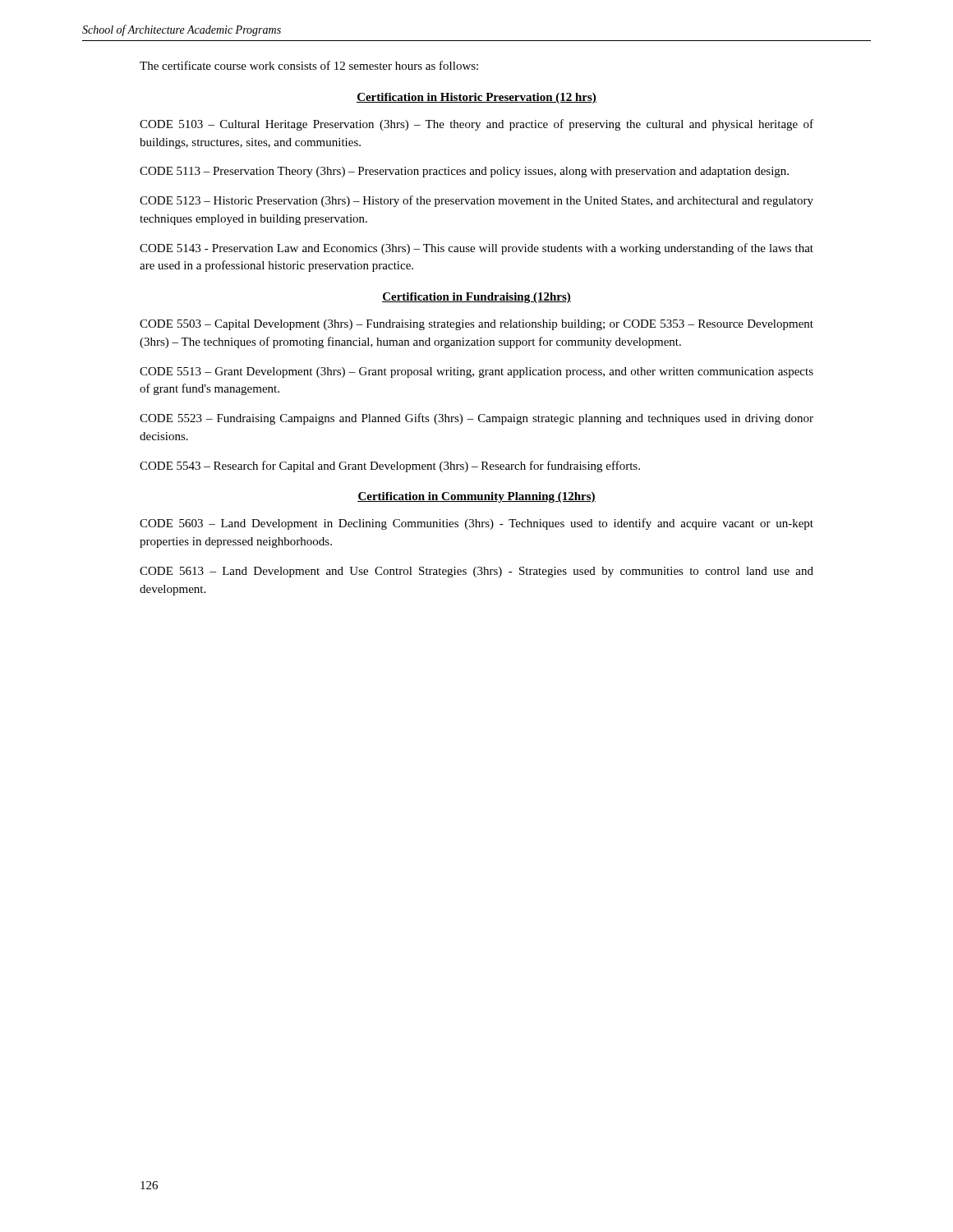Select the block starting "The certificate course"
Image resolution: width=953 pixels, height=1232 pixels.
[309, 66]
